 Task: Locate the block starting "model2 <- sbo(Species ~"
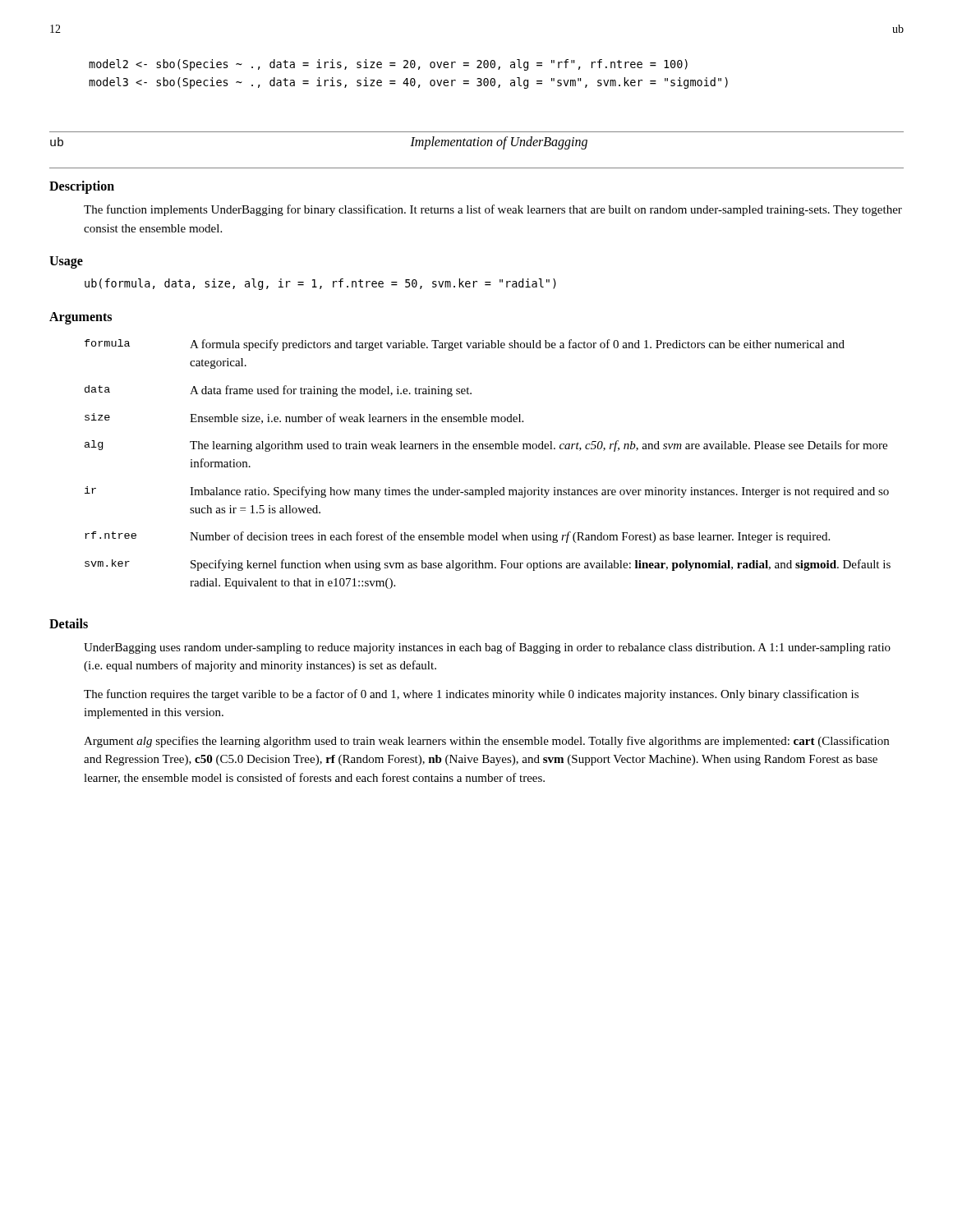[409, 73]
